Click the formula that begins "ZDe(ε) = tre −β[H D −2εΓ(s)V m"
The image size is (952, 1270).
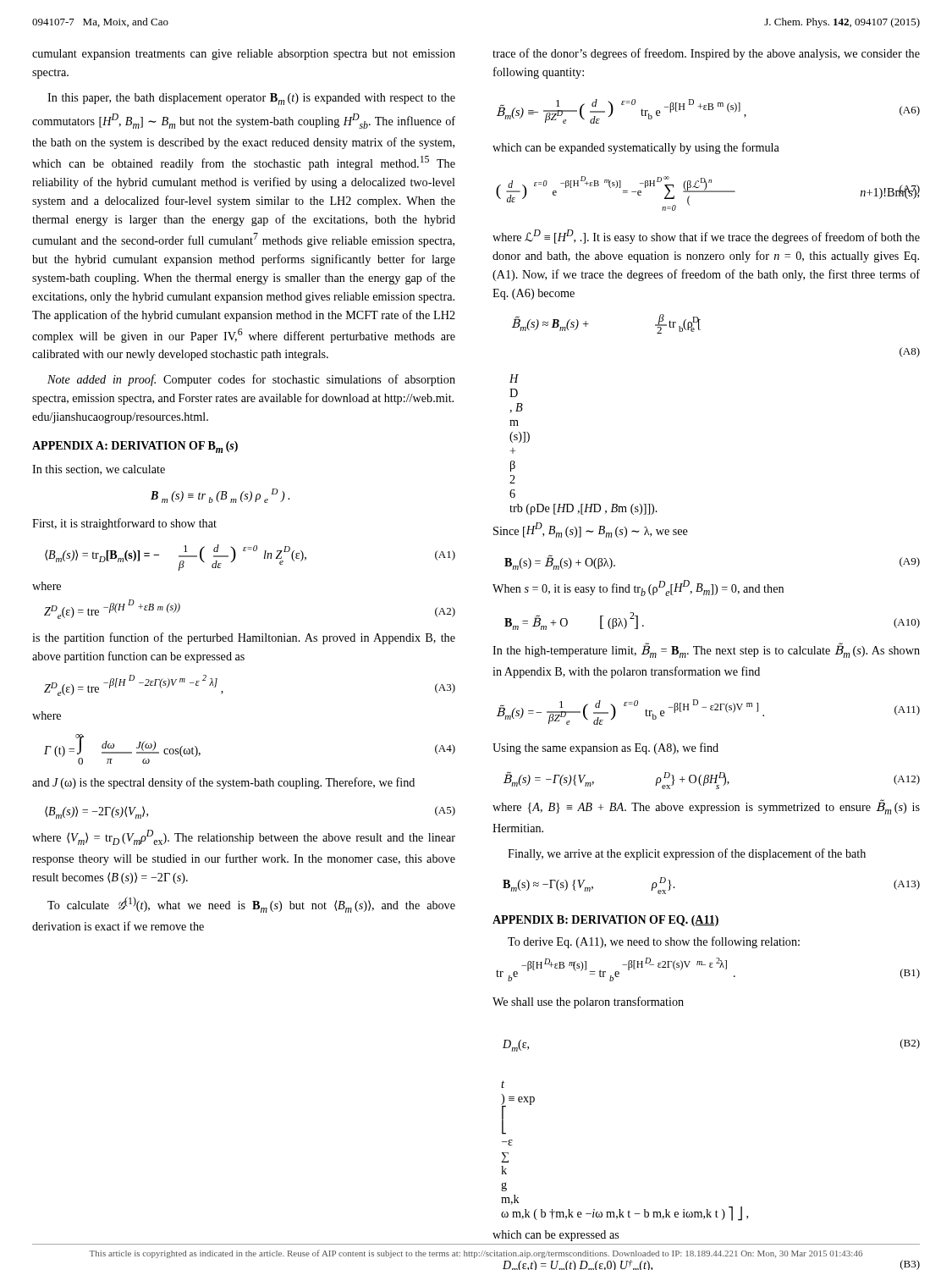click(121, 685)
